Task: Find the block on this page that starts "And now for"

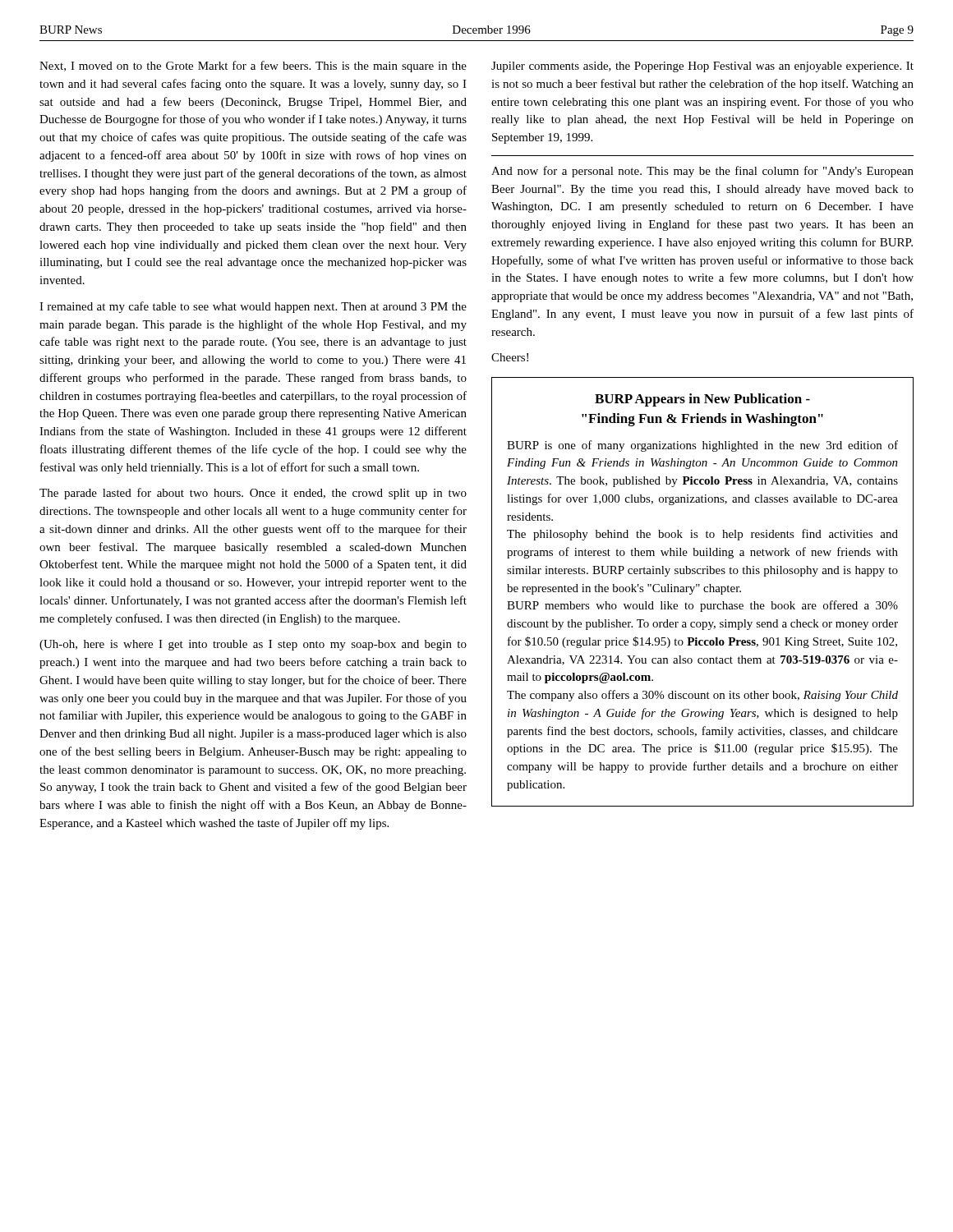Action: (702, 252)
